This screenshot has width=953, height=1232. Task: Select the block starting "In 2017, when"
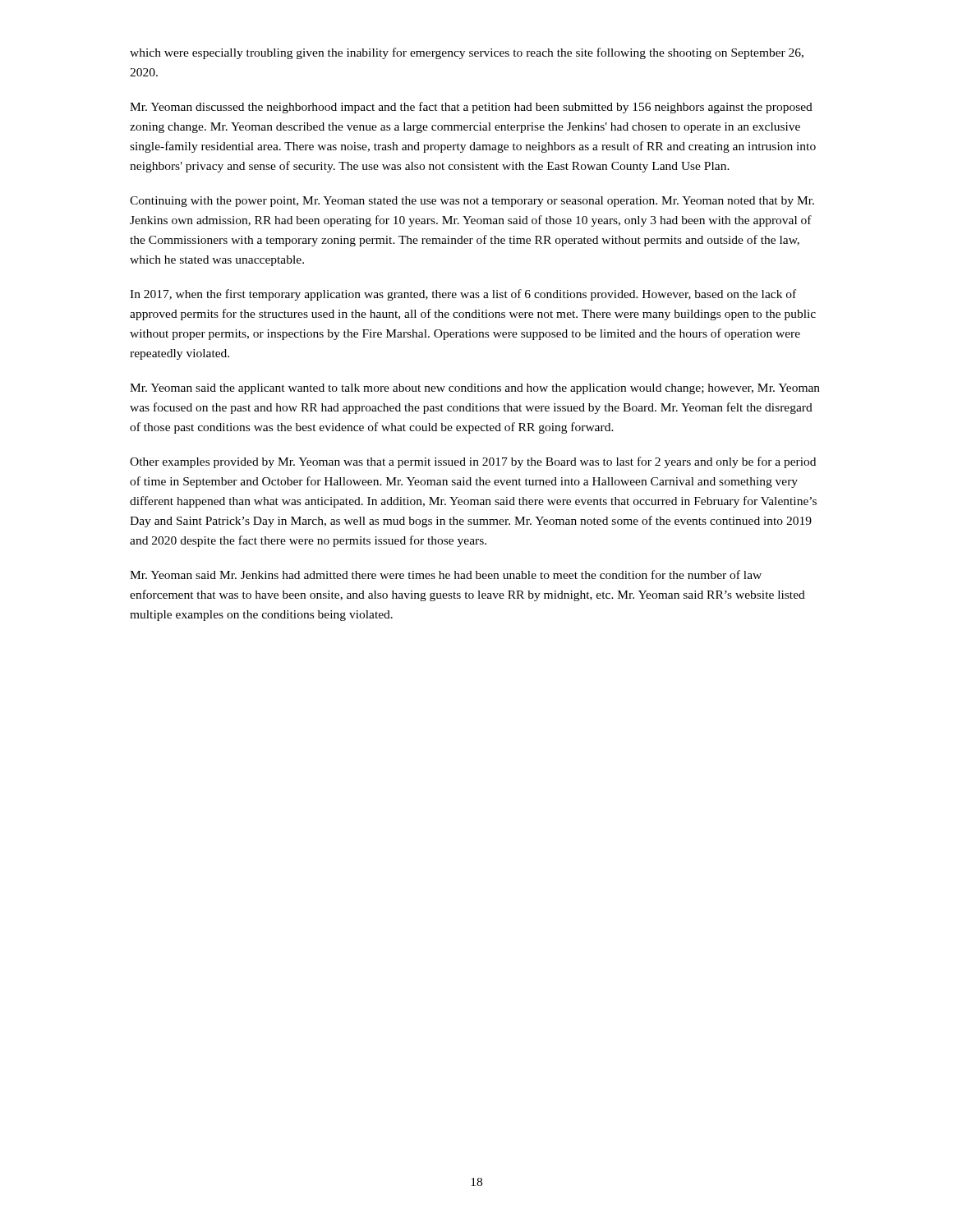[473, 323]
